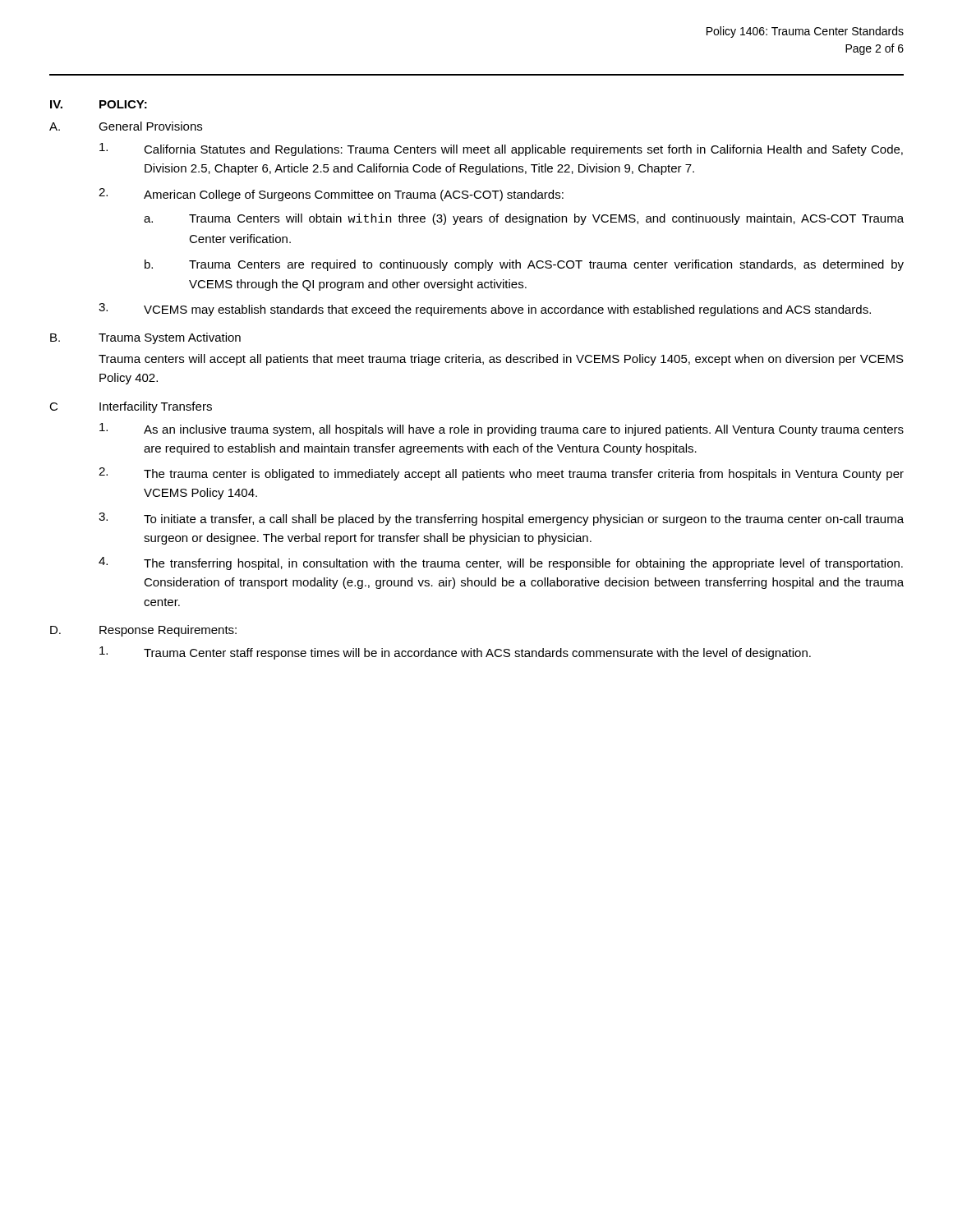
Task: Find the list item containing "2. The trauma center is obligated to"
Action: 501,483
